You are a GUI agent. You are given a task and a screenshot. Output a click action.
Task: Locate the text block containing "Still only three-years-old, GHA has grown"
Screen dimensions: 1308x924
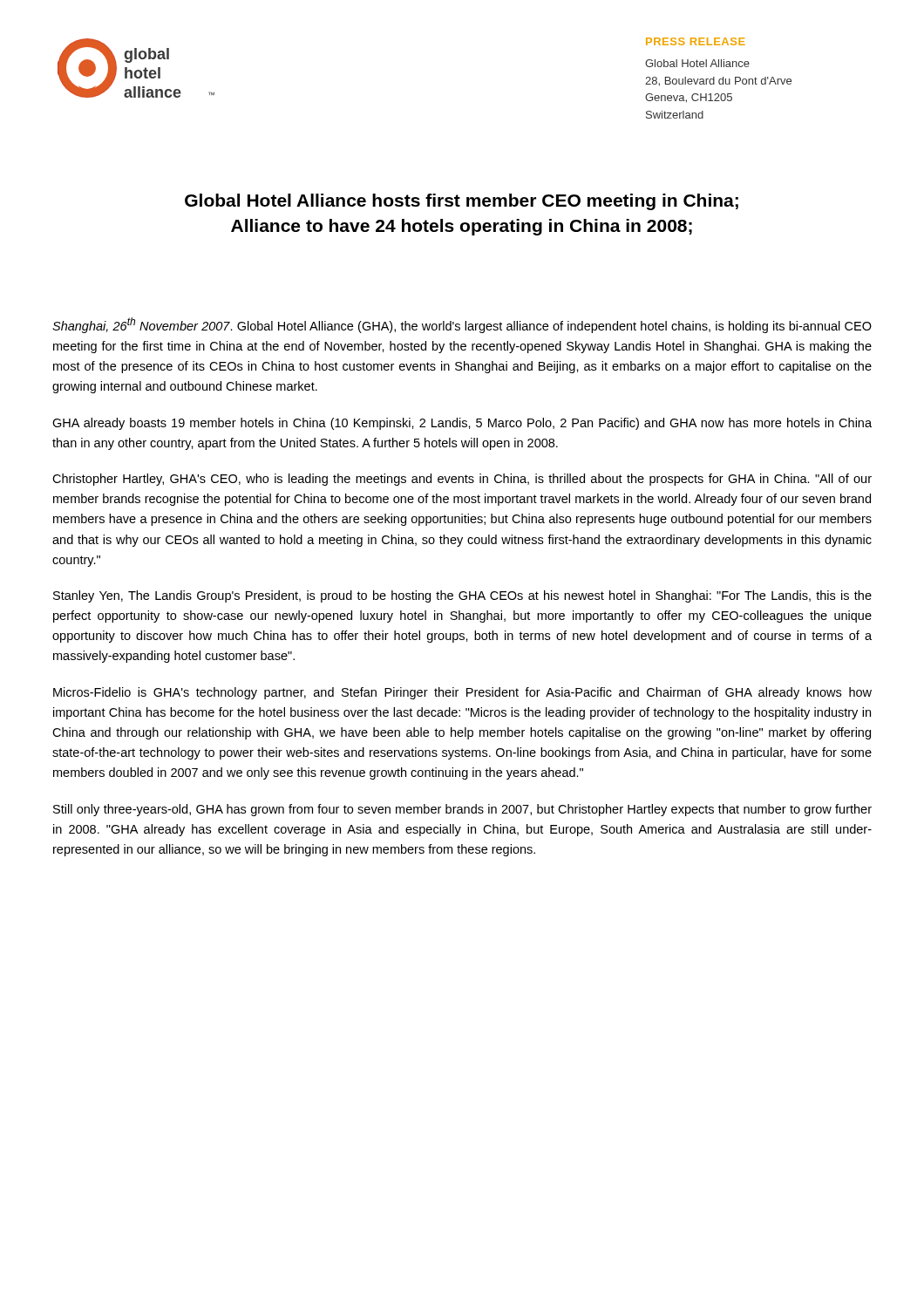[x=462, y=829]
